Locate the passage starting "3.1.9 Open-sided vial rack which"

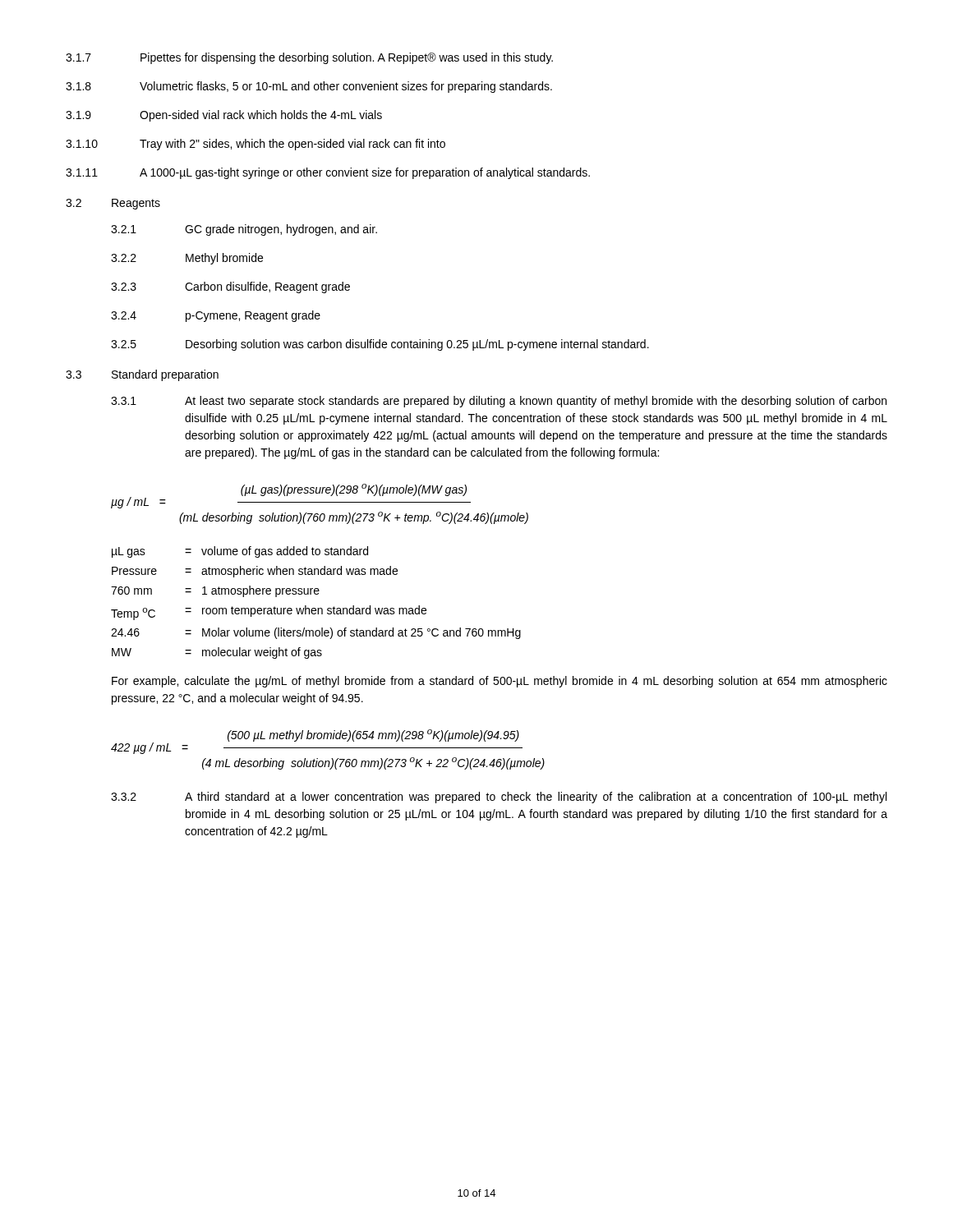(x=224, y=116)
